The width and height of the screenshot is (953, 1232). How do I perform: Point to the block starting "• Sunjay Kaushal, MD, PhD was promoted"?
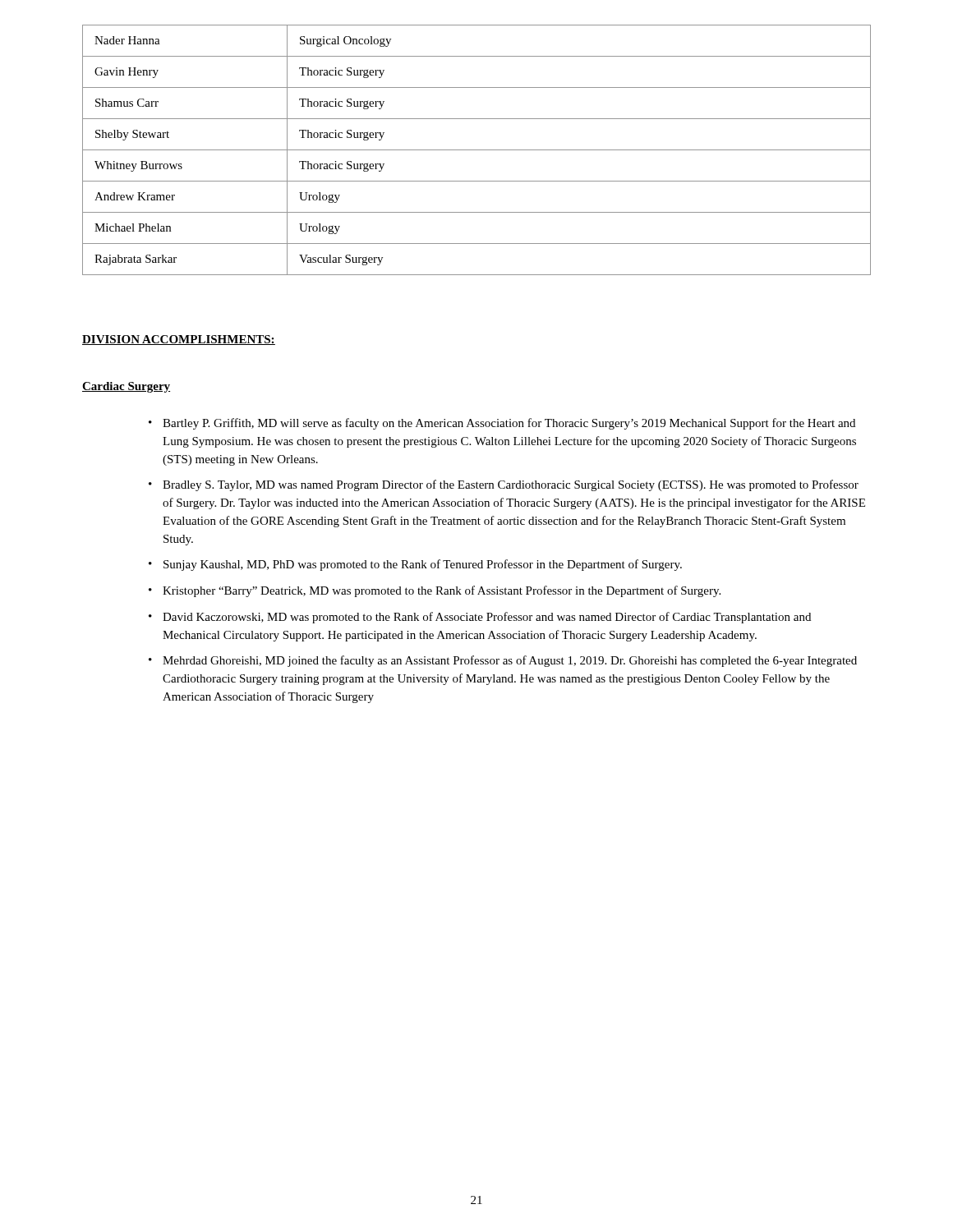[x=415, y=565]
